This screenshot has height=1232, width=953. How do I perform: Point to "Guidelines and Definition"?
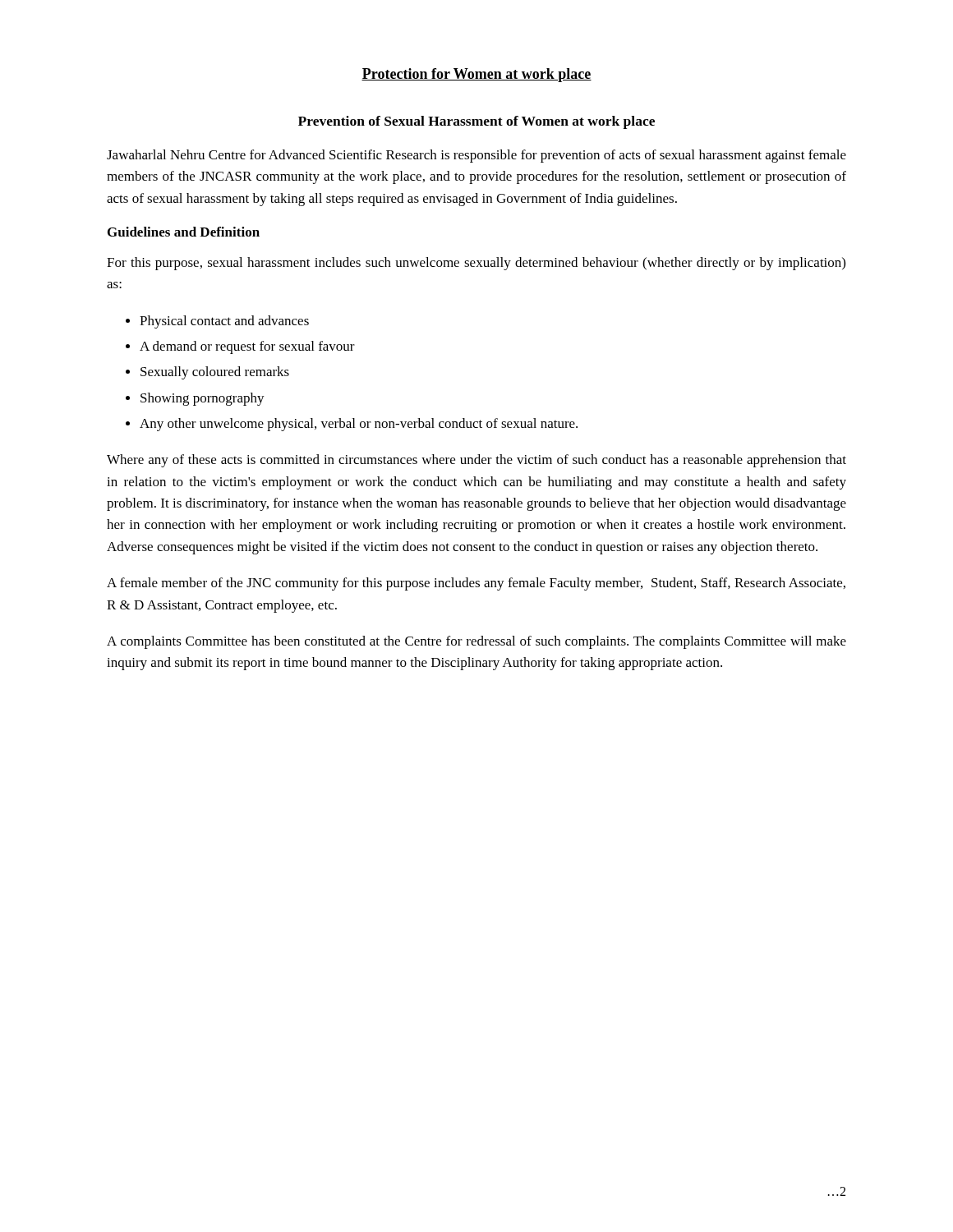click(183, 232)
